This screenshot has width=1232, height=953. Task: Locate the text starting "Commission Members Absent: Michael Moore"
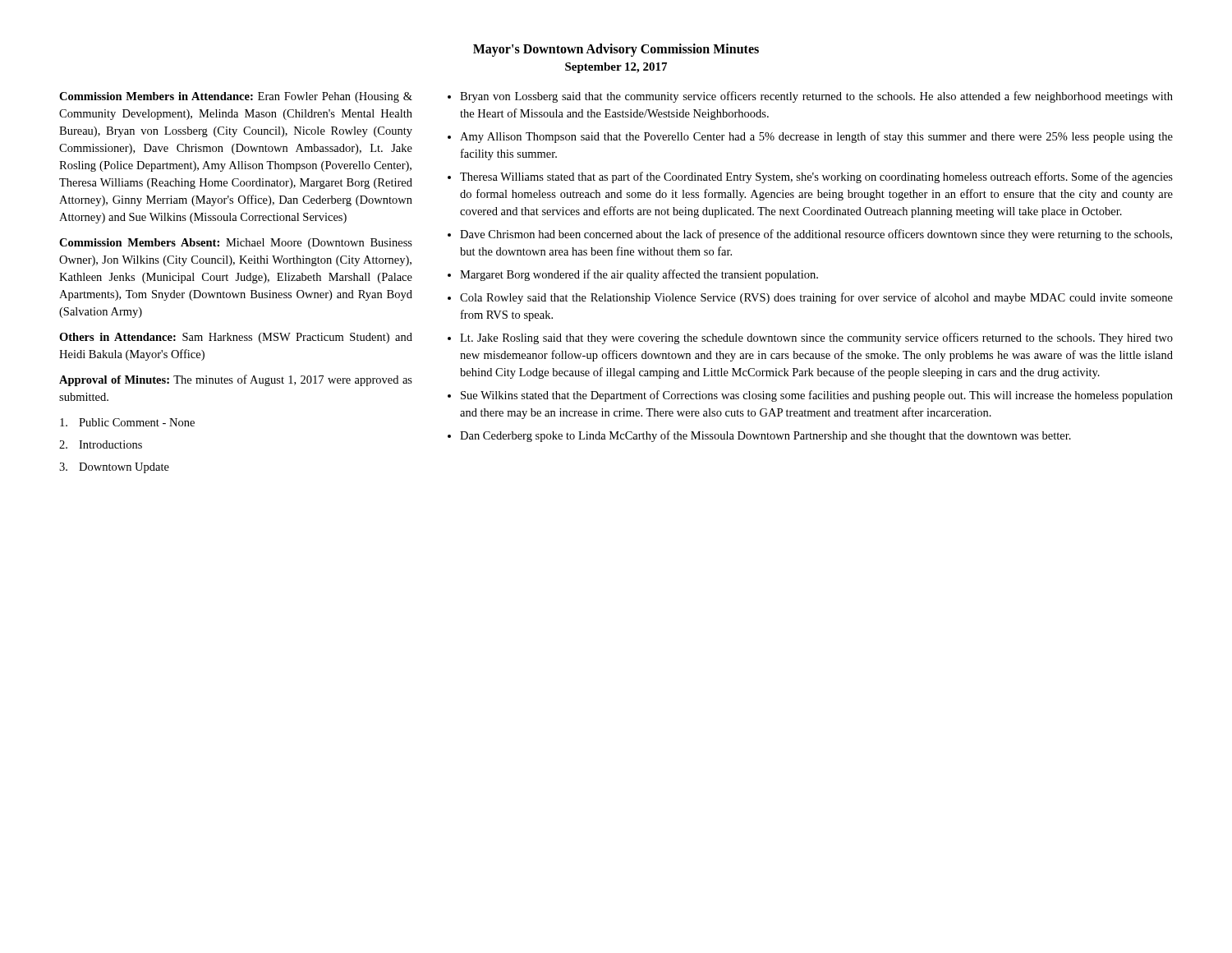point(236,277)
